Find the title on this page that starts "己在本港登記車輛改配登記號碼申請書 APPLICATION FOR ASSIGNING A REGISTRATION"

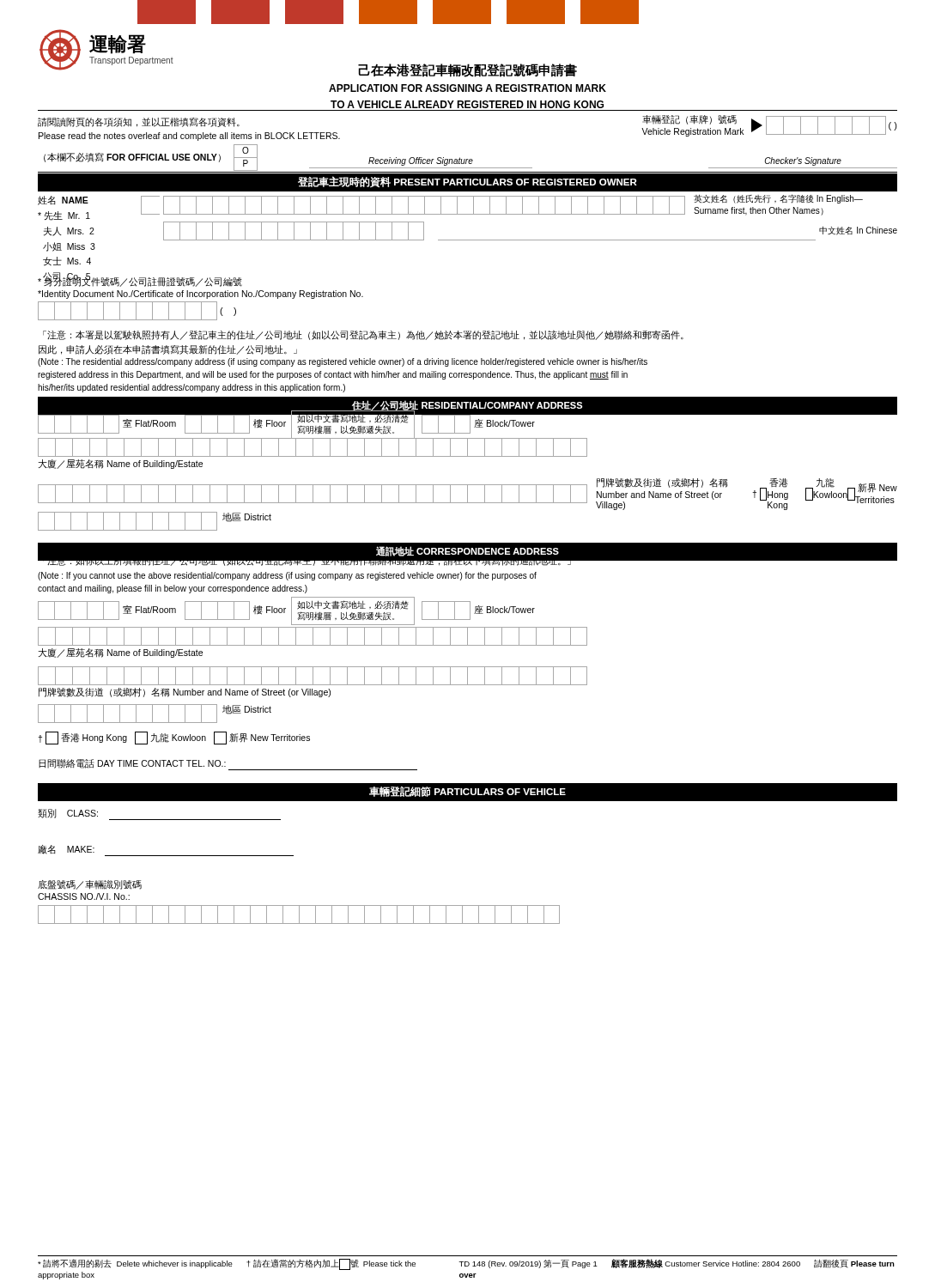click(x=468, y=87)
